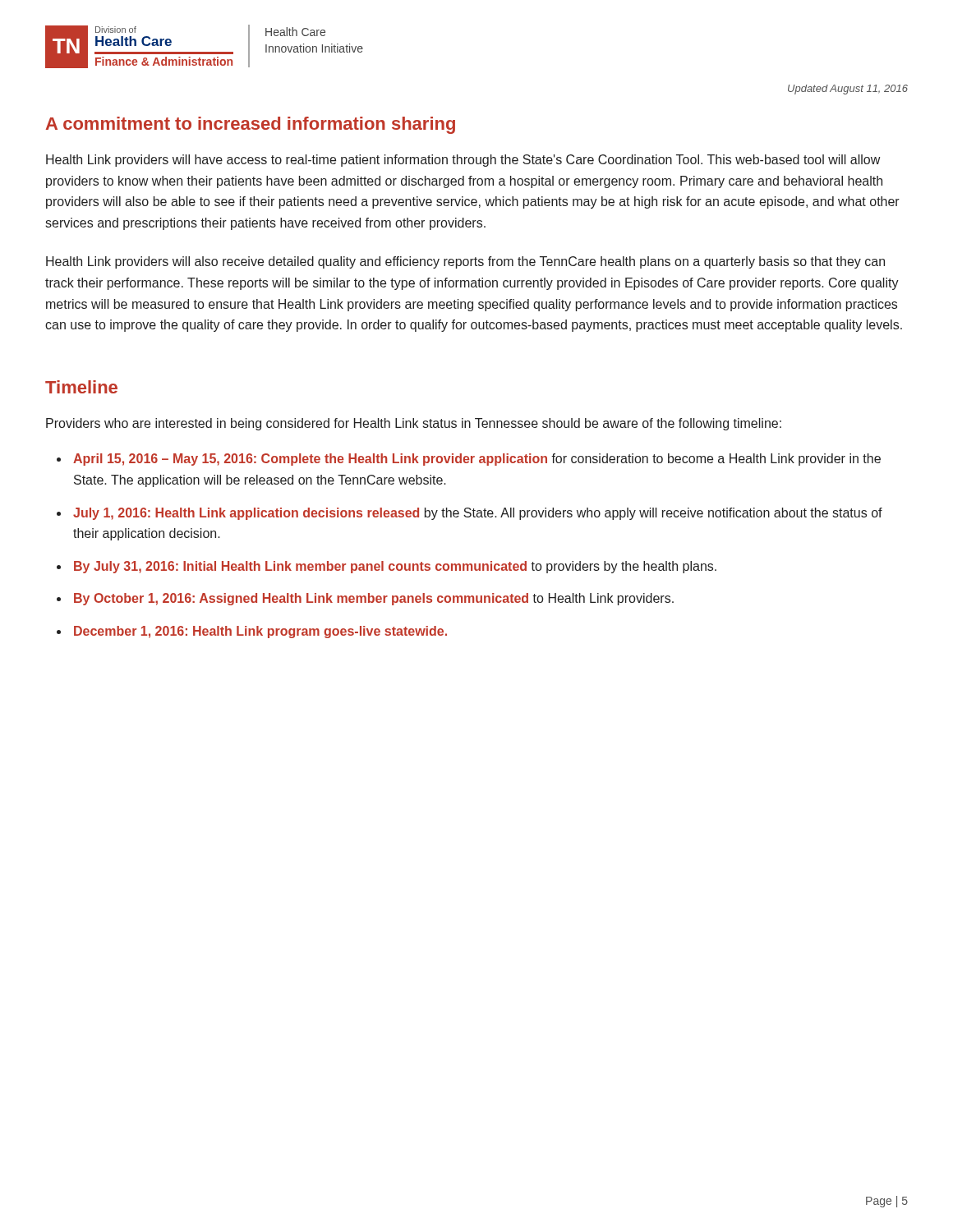The height and width of the screenshot is (1232, 953).
Task: Find the text block that reads "Providers who are interested"
Action: click(414, 423)
